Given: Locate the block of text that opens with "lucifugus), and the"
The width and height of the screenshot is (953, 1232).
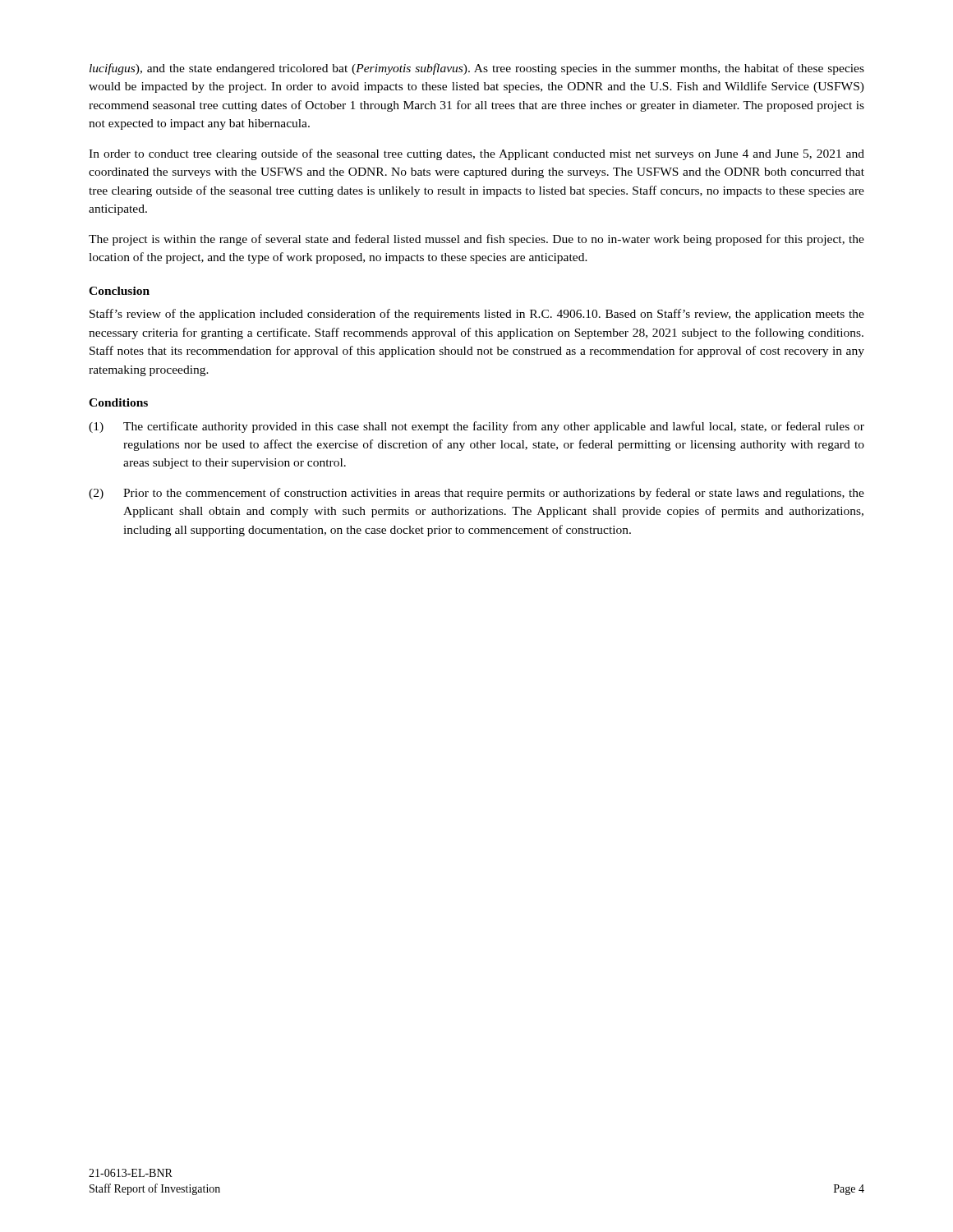Looking at the screenshot, I should pos(476,95).
